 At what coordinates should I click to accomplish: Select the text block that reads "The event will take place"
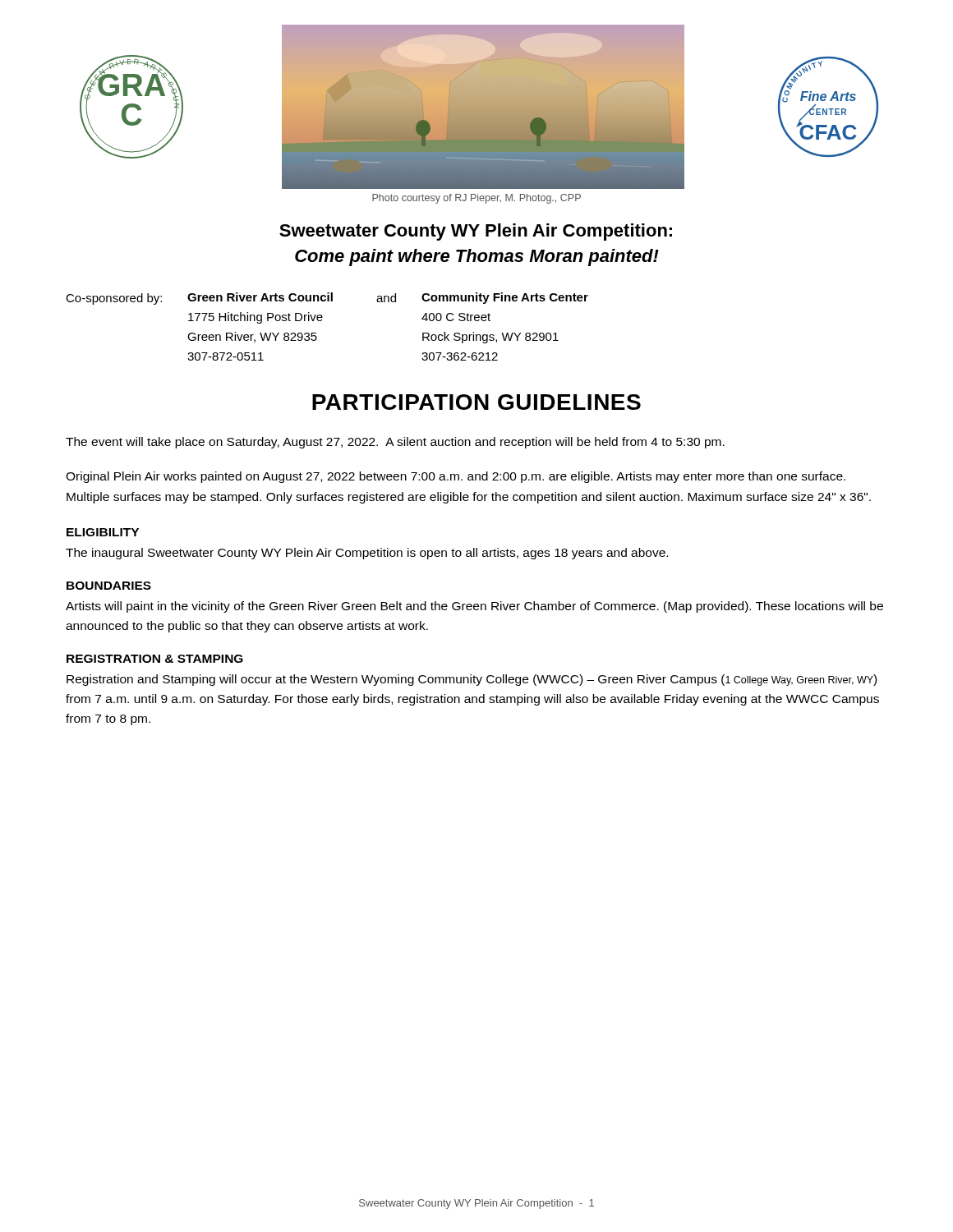[395, 441]
